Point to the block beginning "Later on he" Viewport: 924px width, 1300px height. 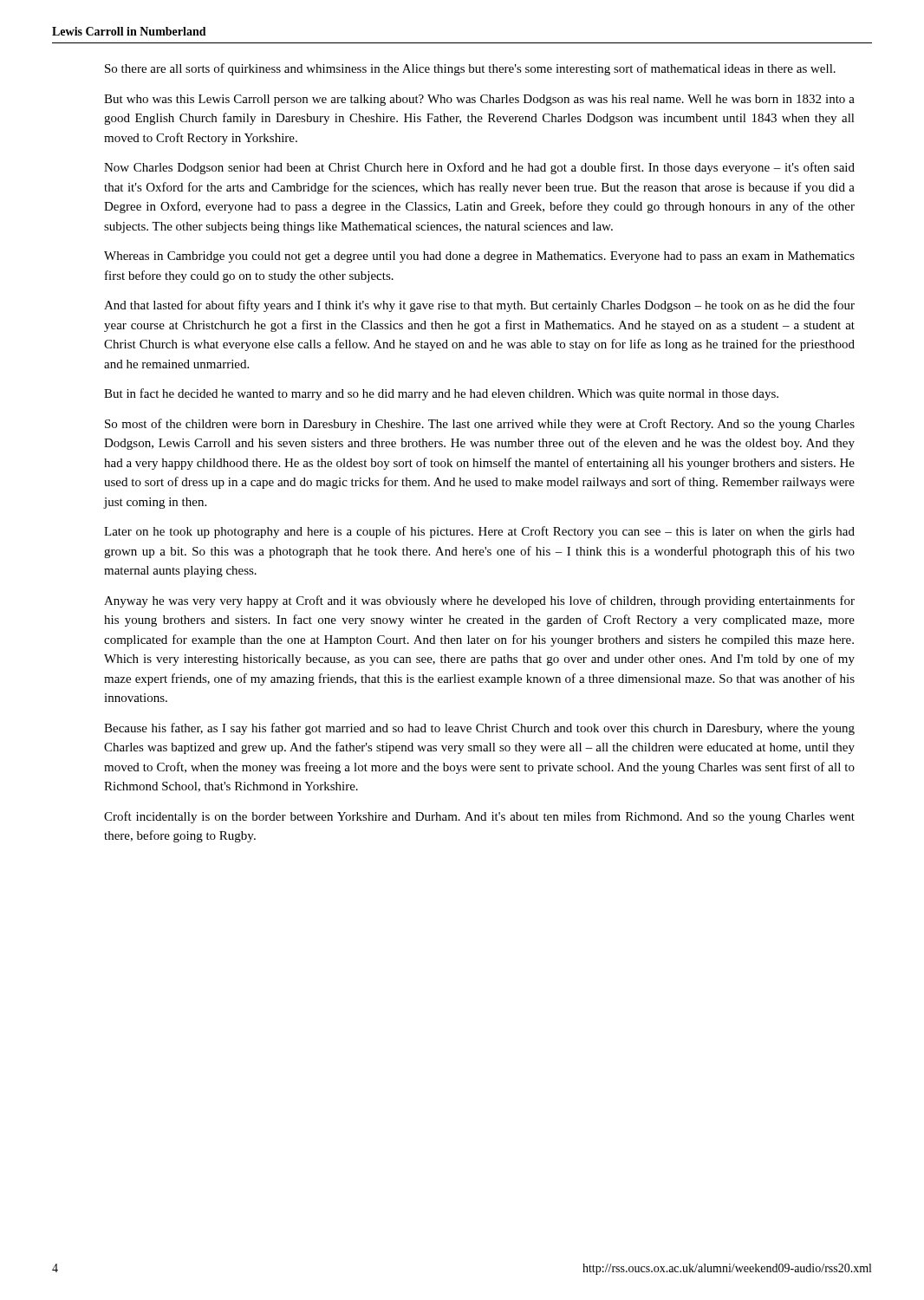coord(479,551)
